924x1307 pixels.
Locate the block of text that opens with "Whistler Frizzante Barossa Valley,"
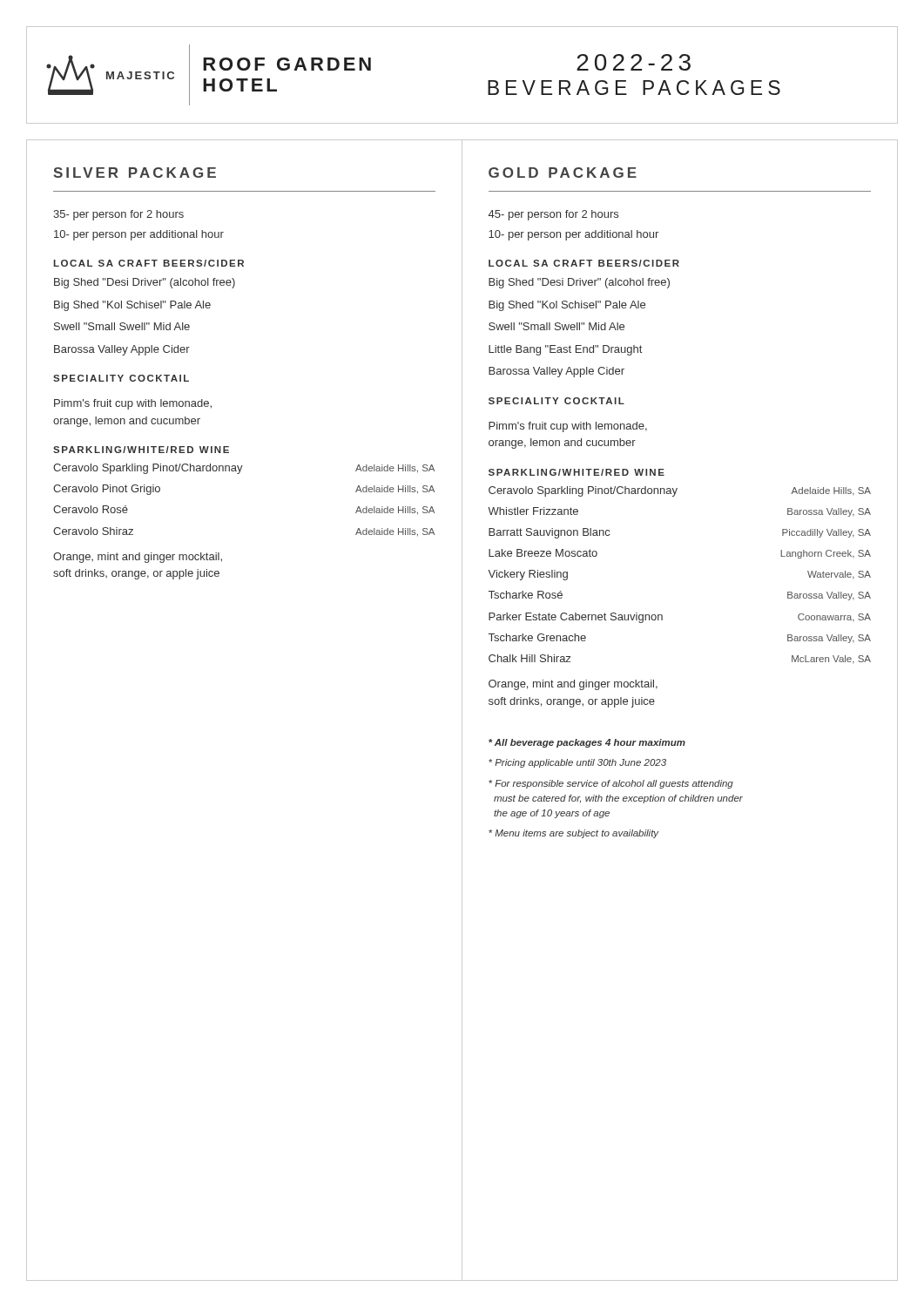[536, 511]
